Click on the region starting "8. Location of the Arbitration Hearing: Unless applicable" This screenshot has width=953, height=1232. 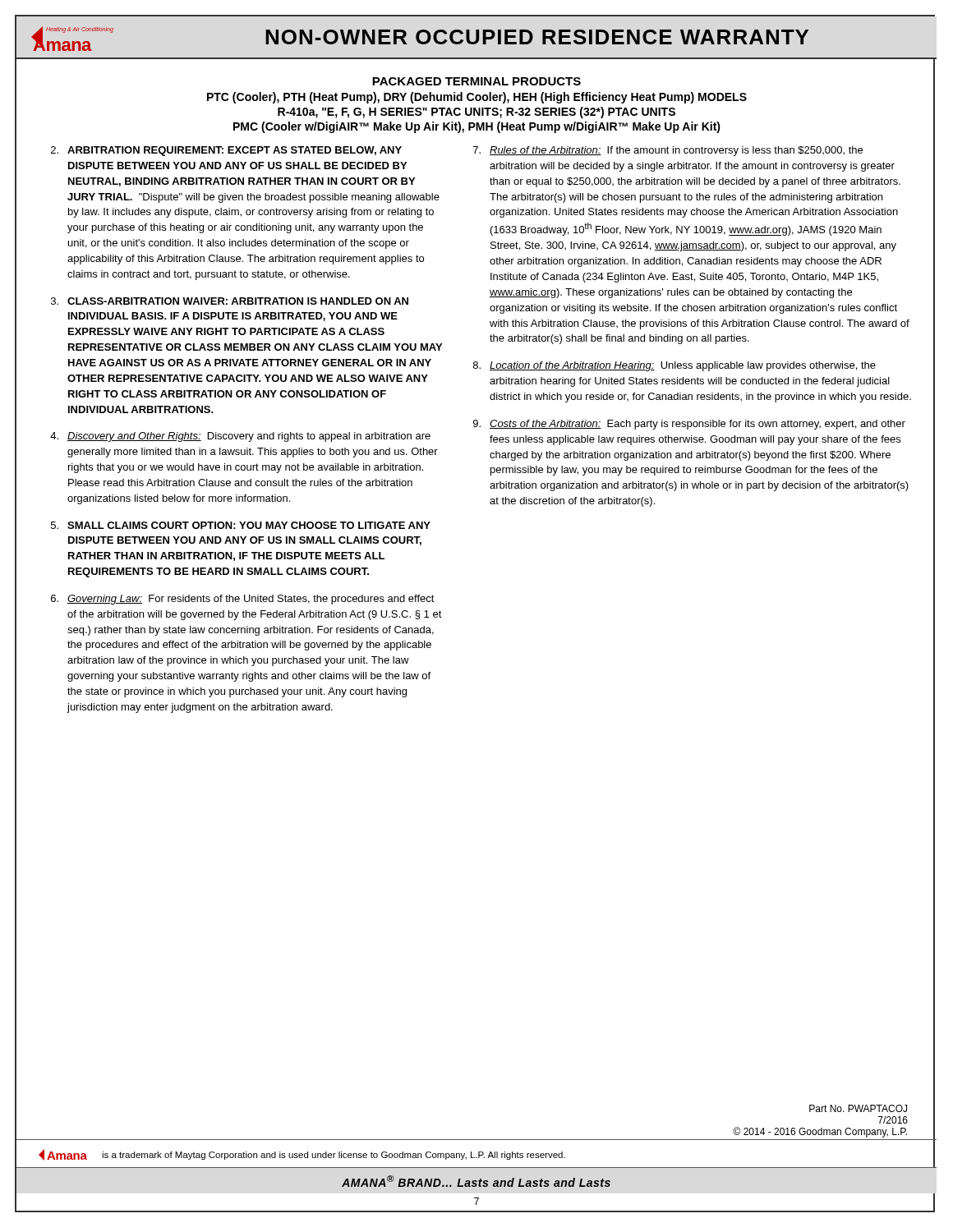688,382
